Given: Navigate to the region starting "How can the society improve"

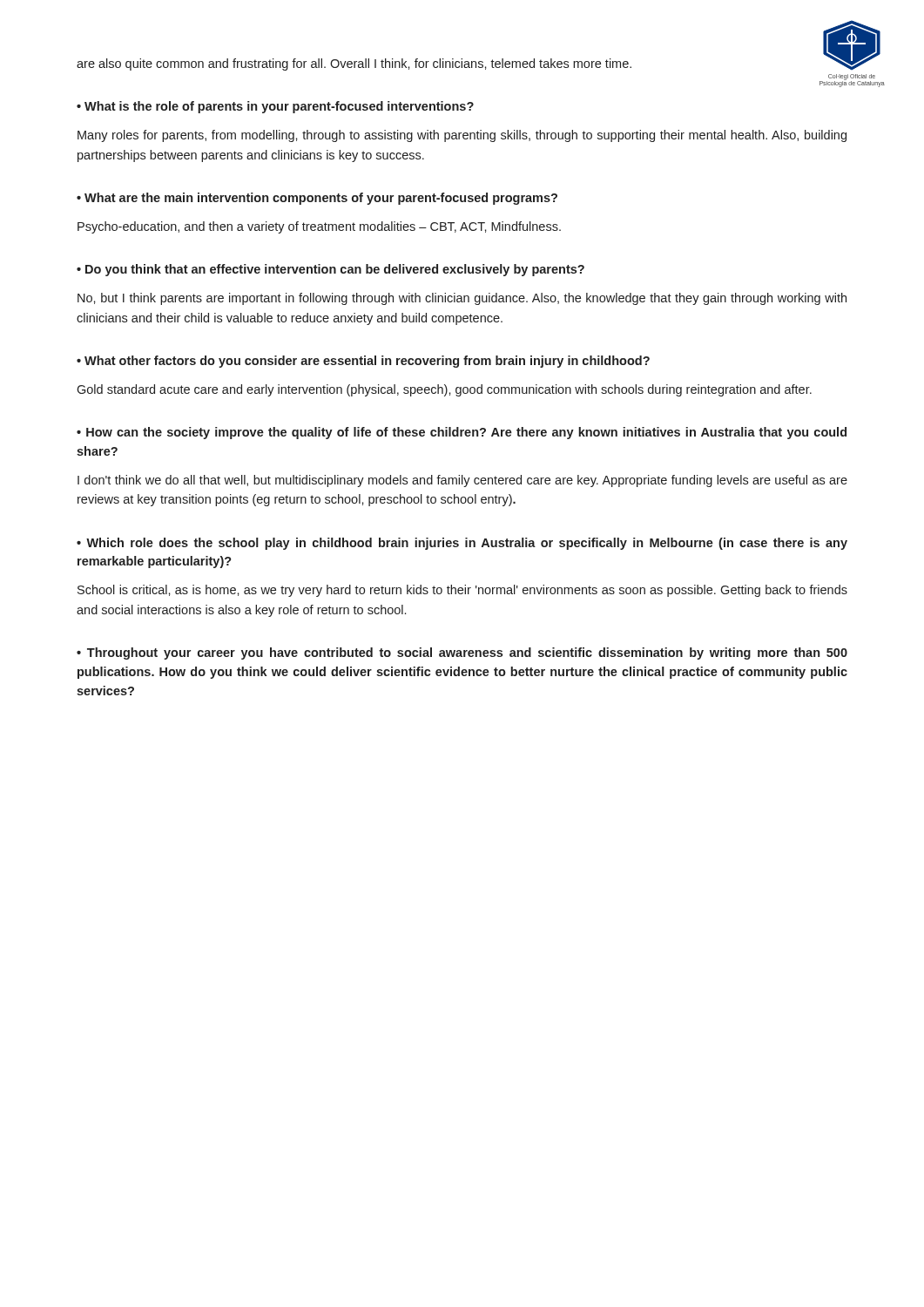Looking at the screenshot, I should 462,442.
